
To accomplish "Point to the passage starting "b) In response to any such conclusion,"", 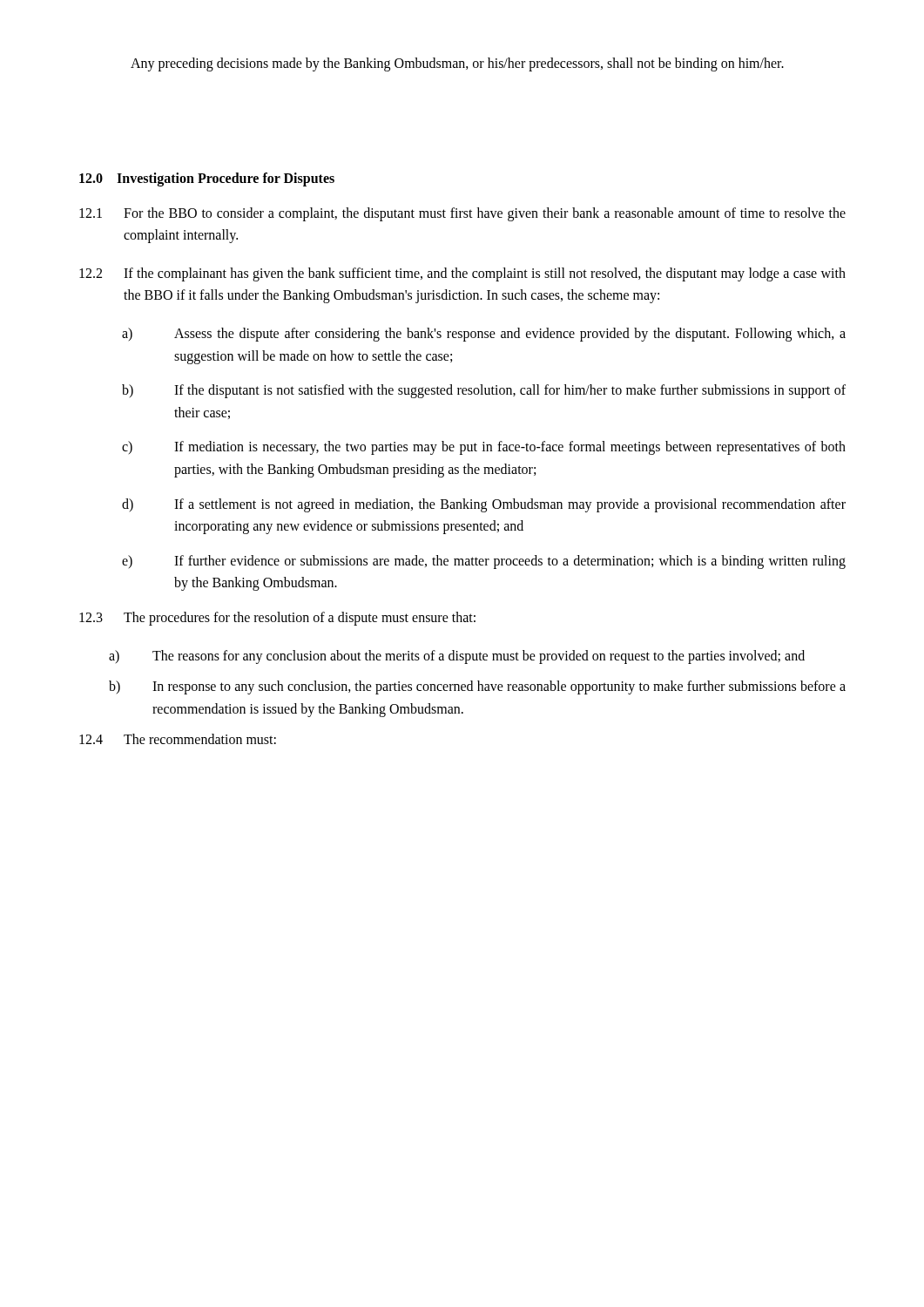I will tap(462, 698).
